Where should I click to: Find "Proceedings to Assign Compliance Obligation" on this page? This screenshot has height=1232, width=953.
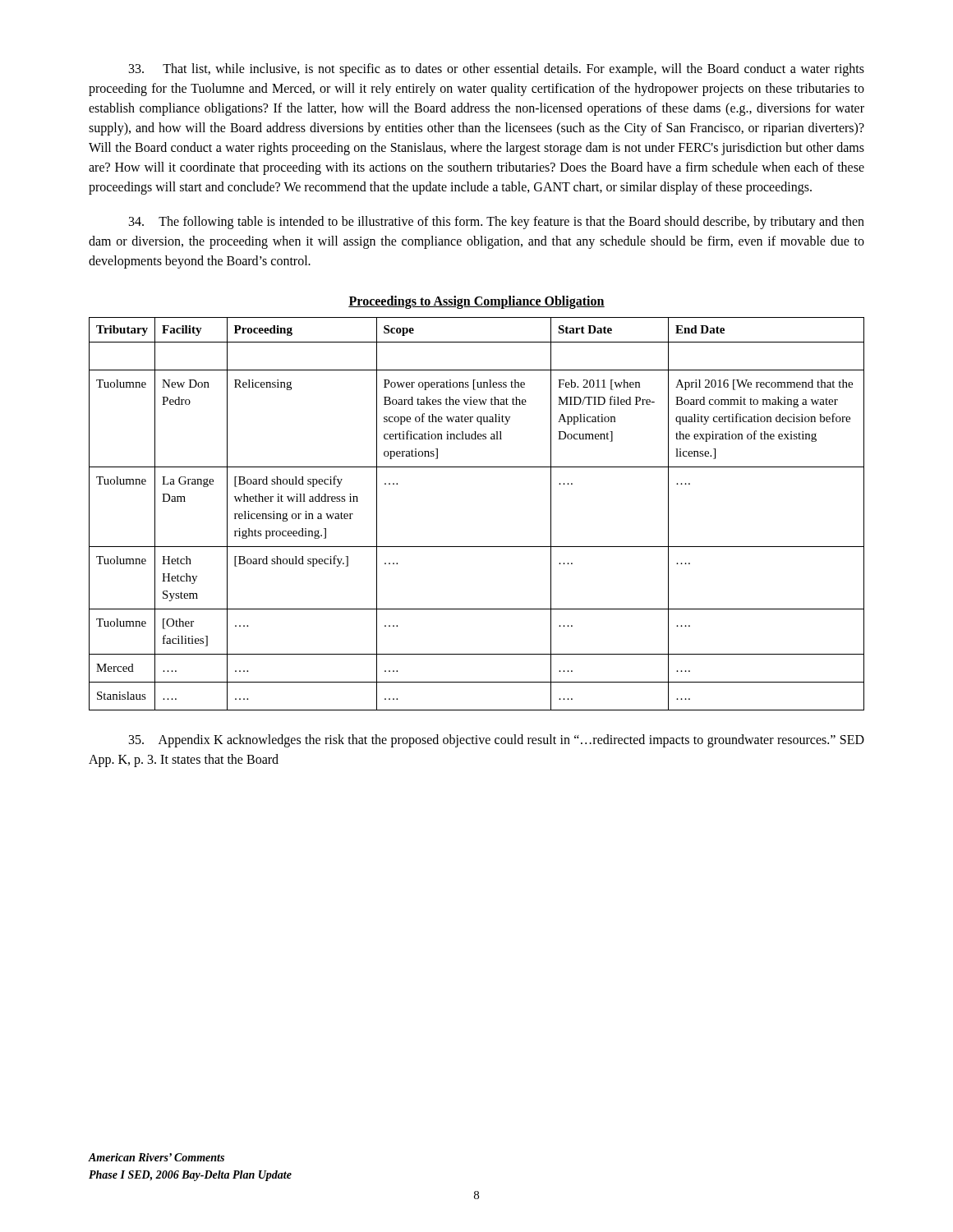click(476, 301)
